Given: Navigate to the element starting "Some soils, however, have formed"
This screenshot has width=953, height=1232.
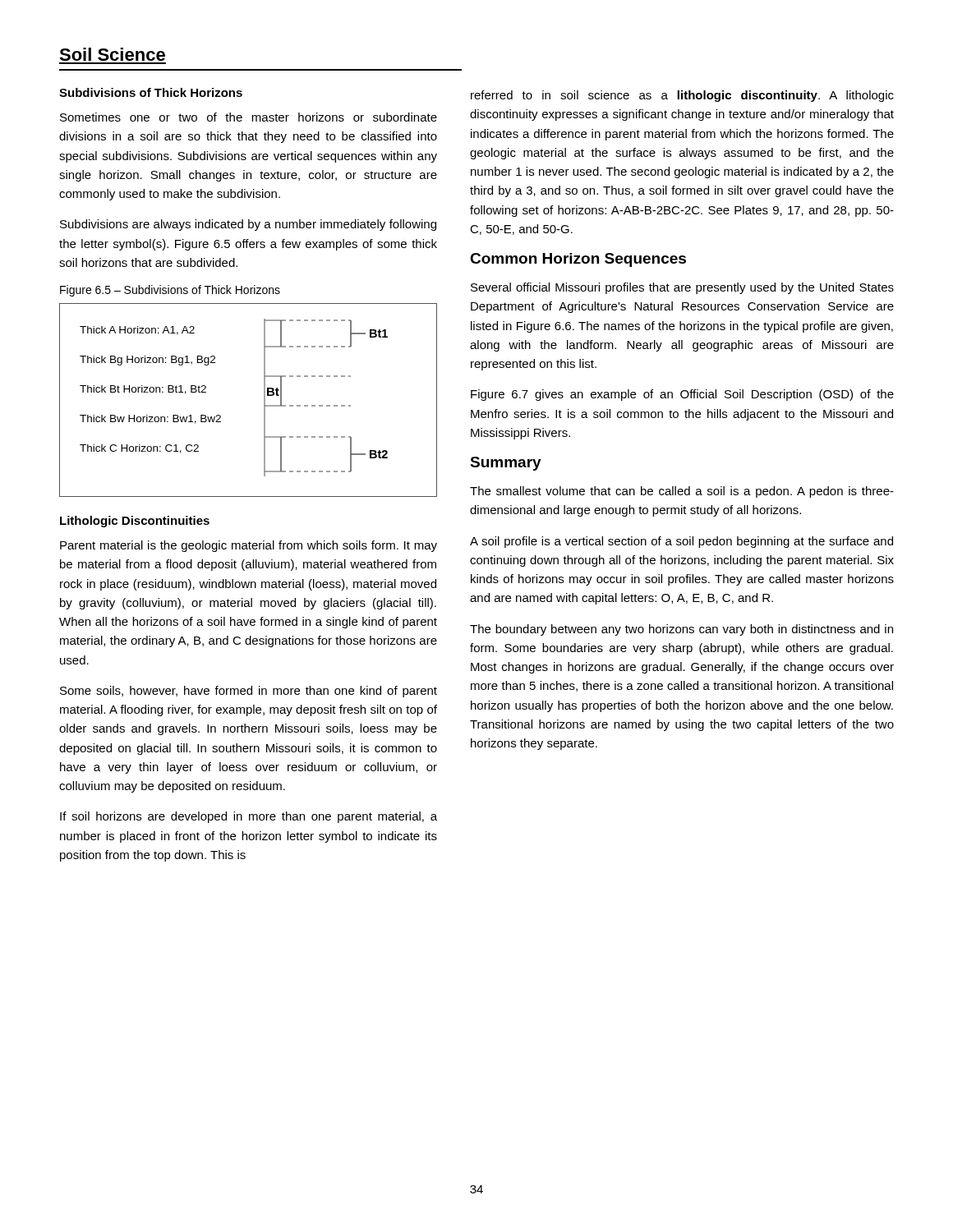Looking at the screenshot, I should point(248,738).
